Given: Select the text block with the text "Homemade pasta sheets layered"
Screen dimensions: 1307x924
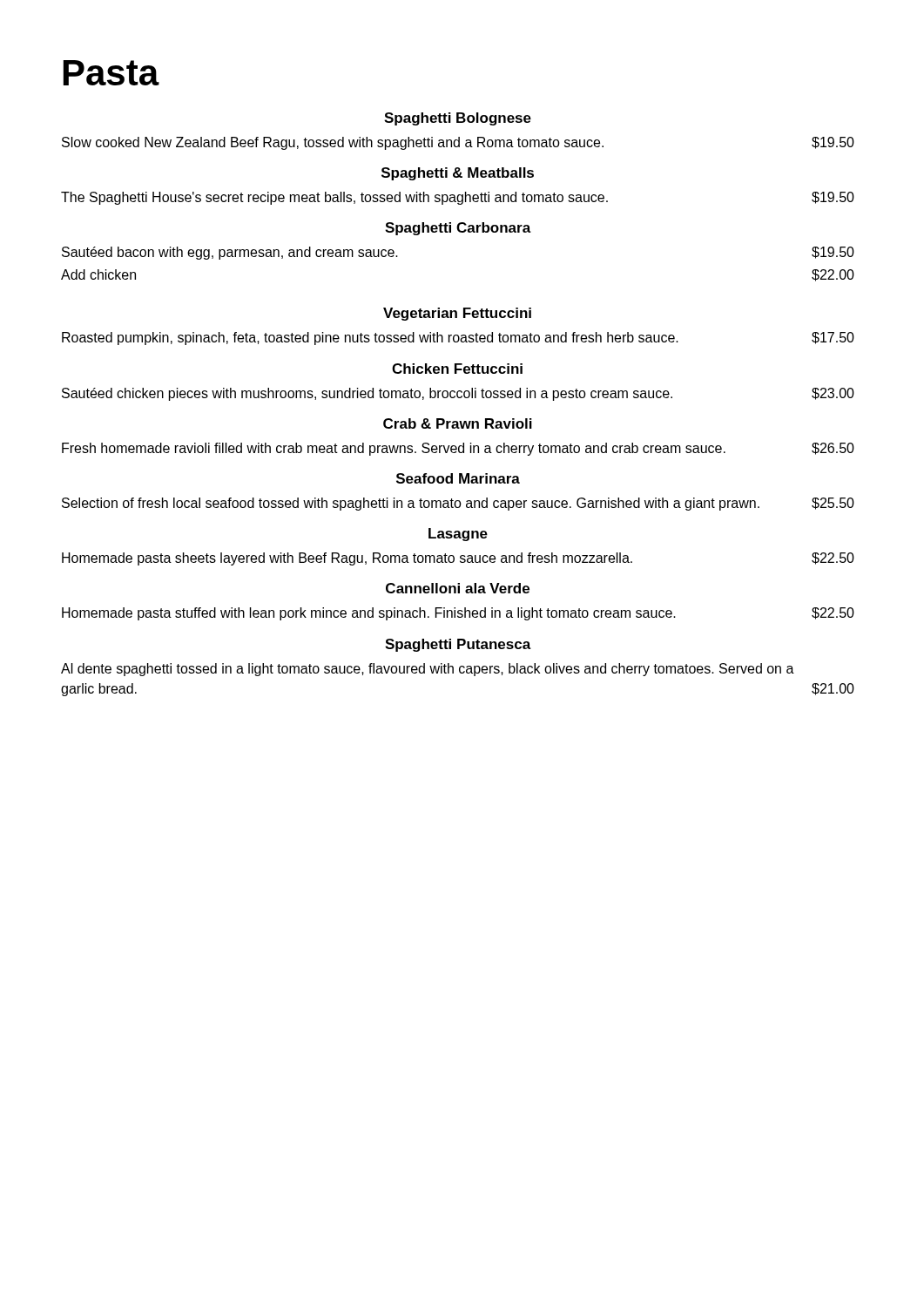Looking at the screenshot, I should click(x=458, y=558).
